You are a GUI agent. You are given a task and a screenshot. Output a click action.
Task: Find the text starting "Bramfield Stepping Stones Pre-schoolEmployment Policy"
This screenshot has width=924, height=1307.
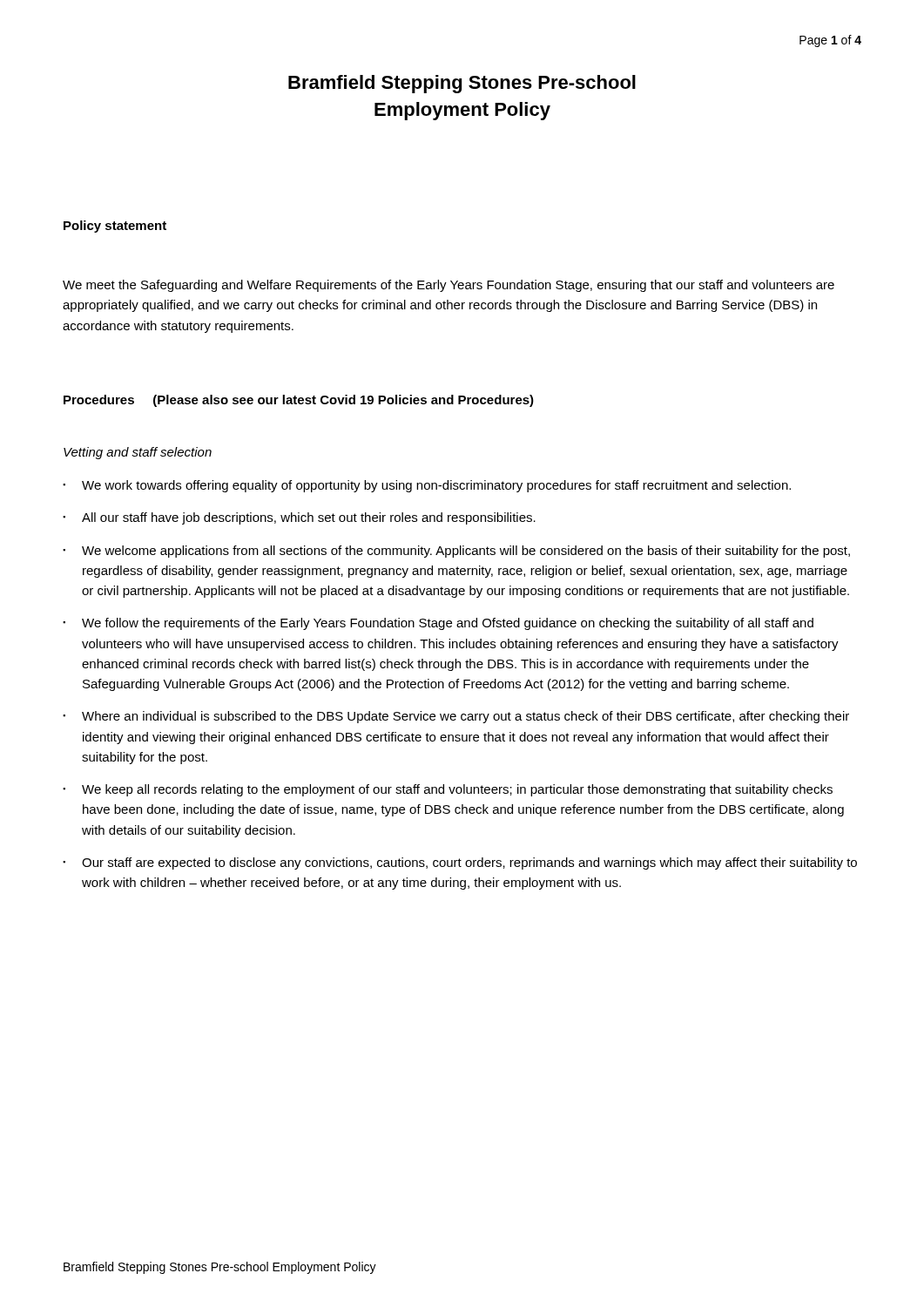(462, 97)
